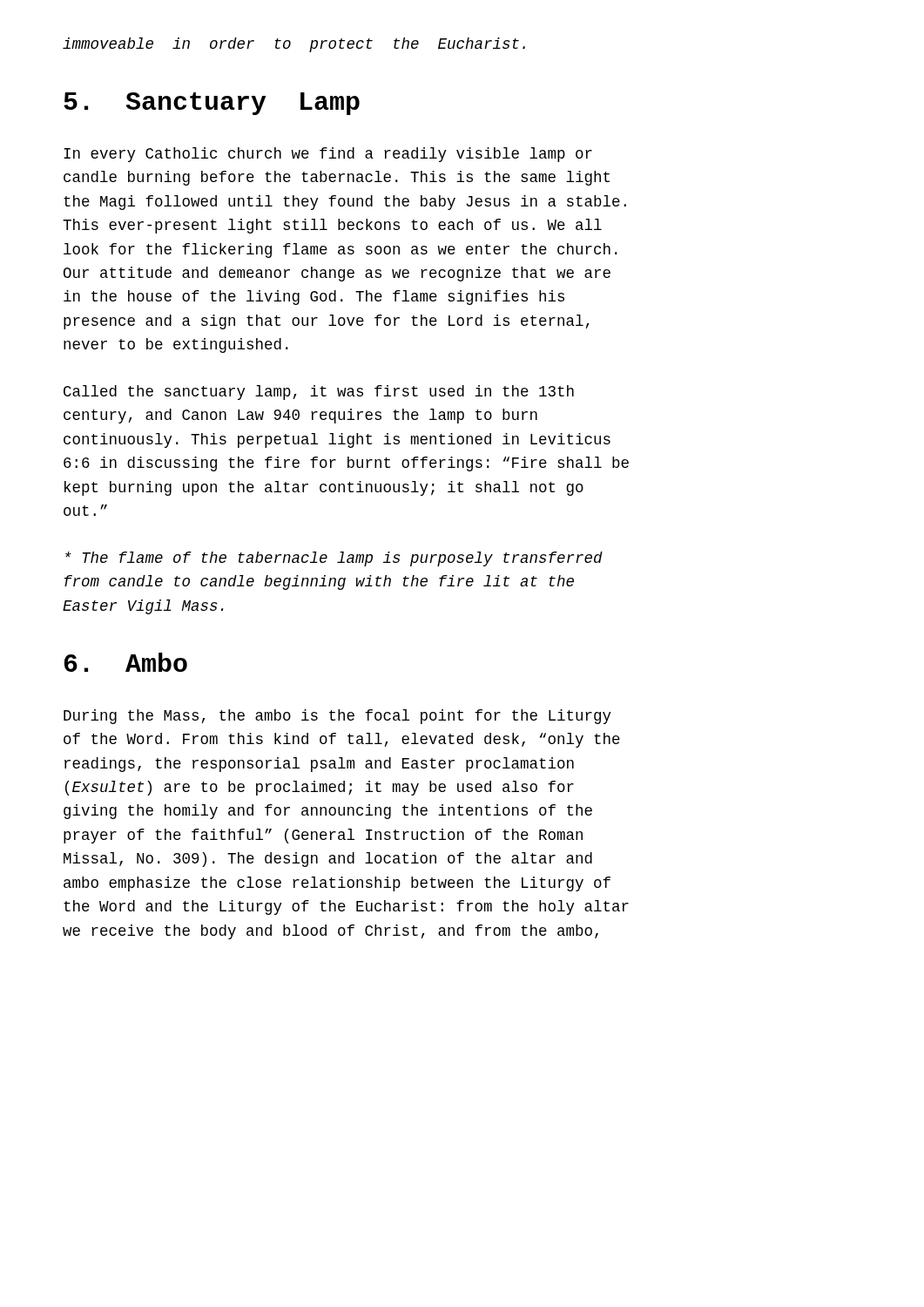Locate the text "6. Ambo"
Viewport: 924px width, 1307px height.
(125, 665)
